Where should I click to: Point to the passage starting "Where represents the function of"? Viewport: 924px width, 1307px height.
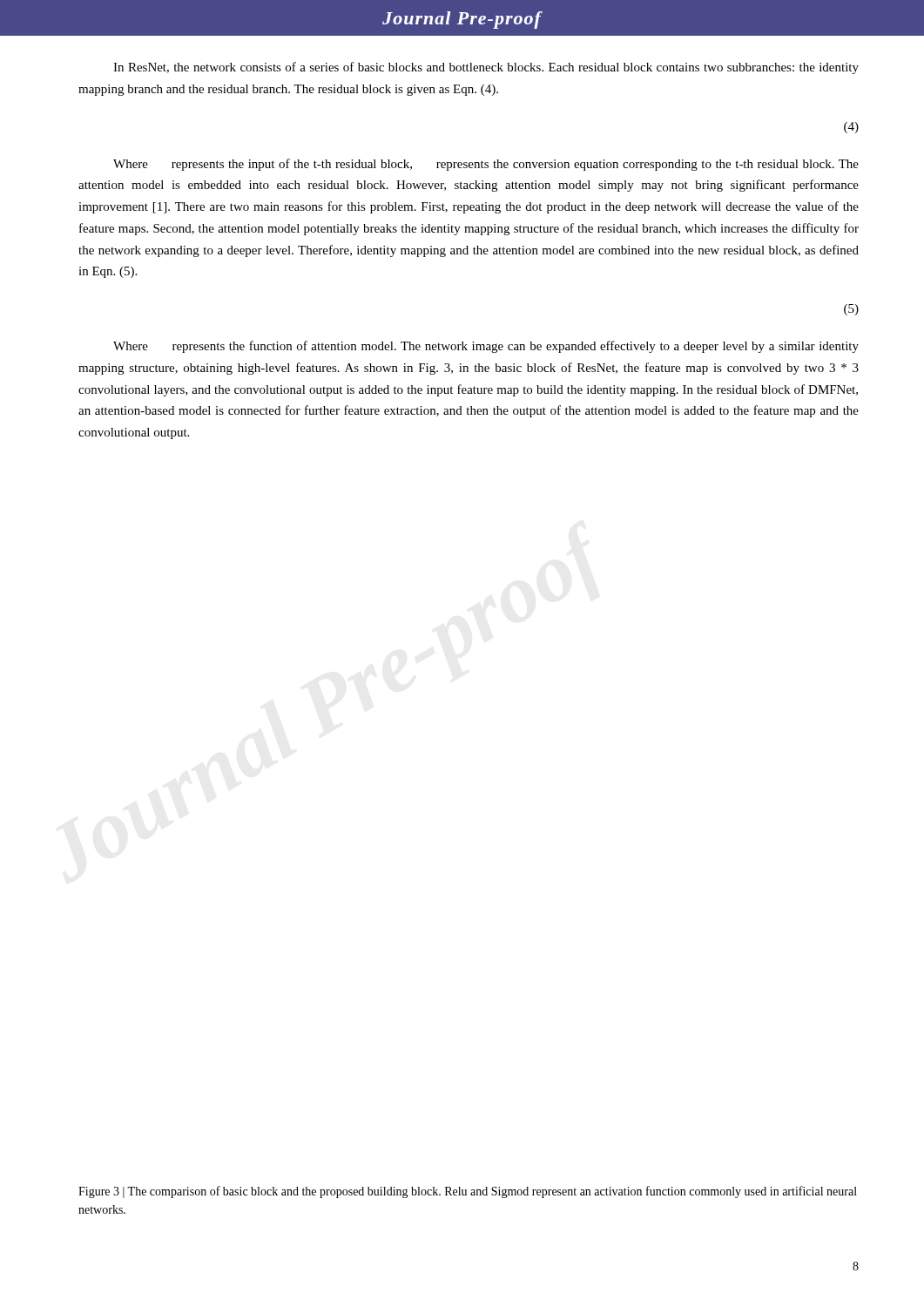coord(469,389)
